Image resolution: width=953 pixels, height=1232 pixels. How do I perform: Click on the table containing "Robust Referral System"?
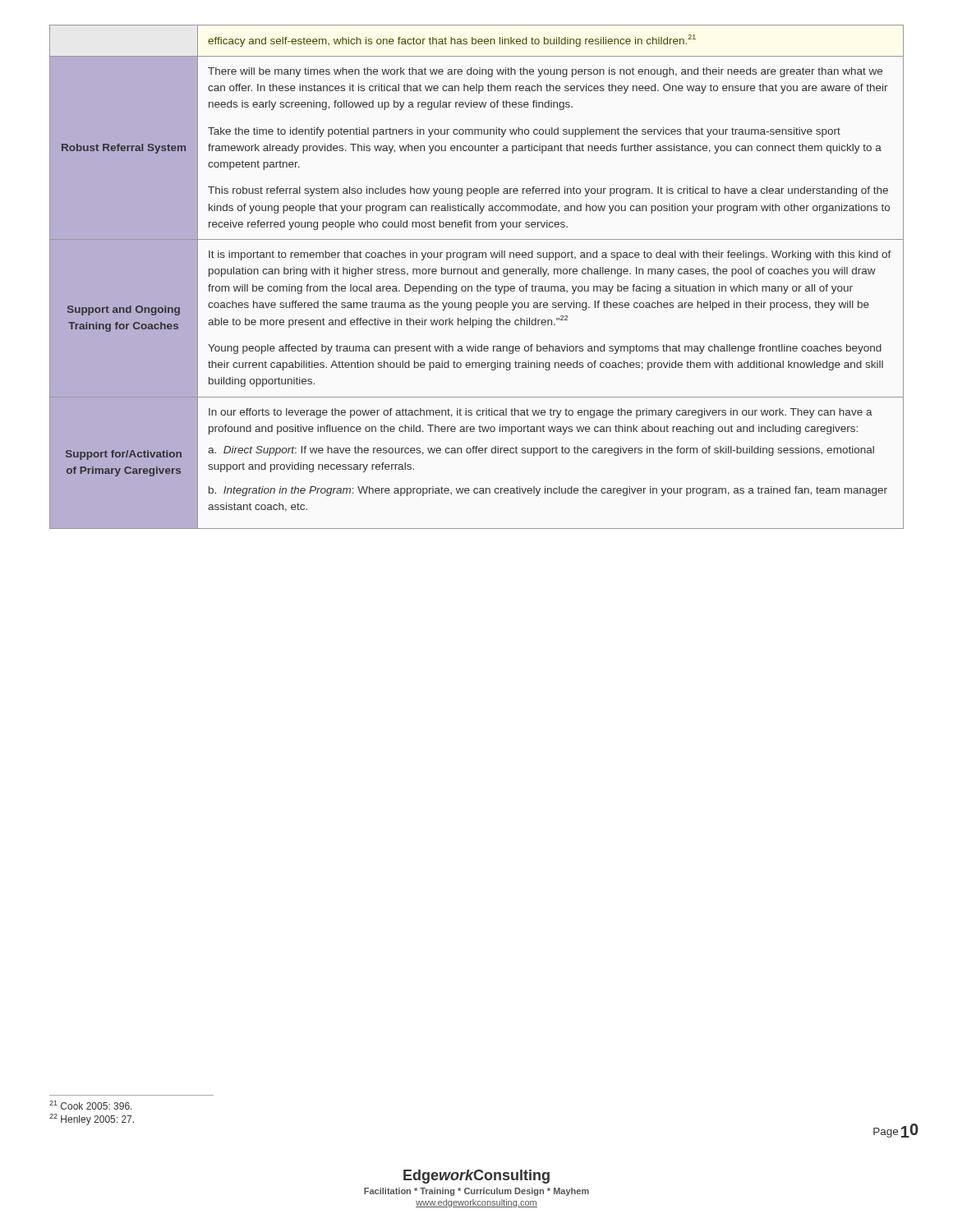476,277
